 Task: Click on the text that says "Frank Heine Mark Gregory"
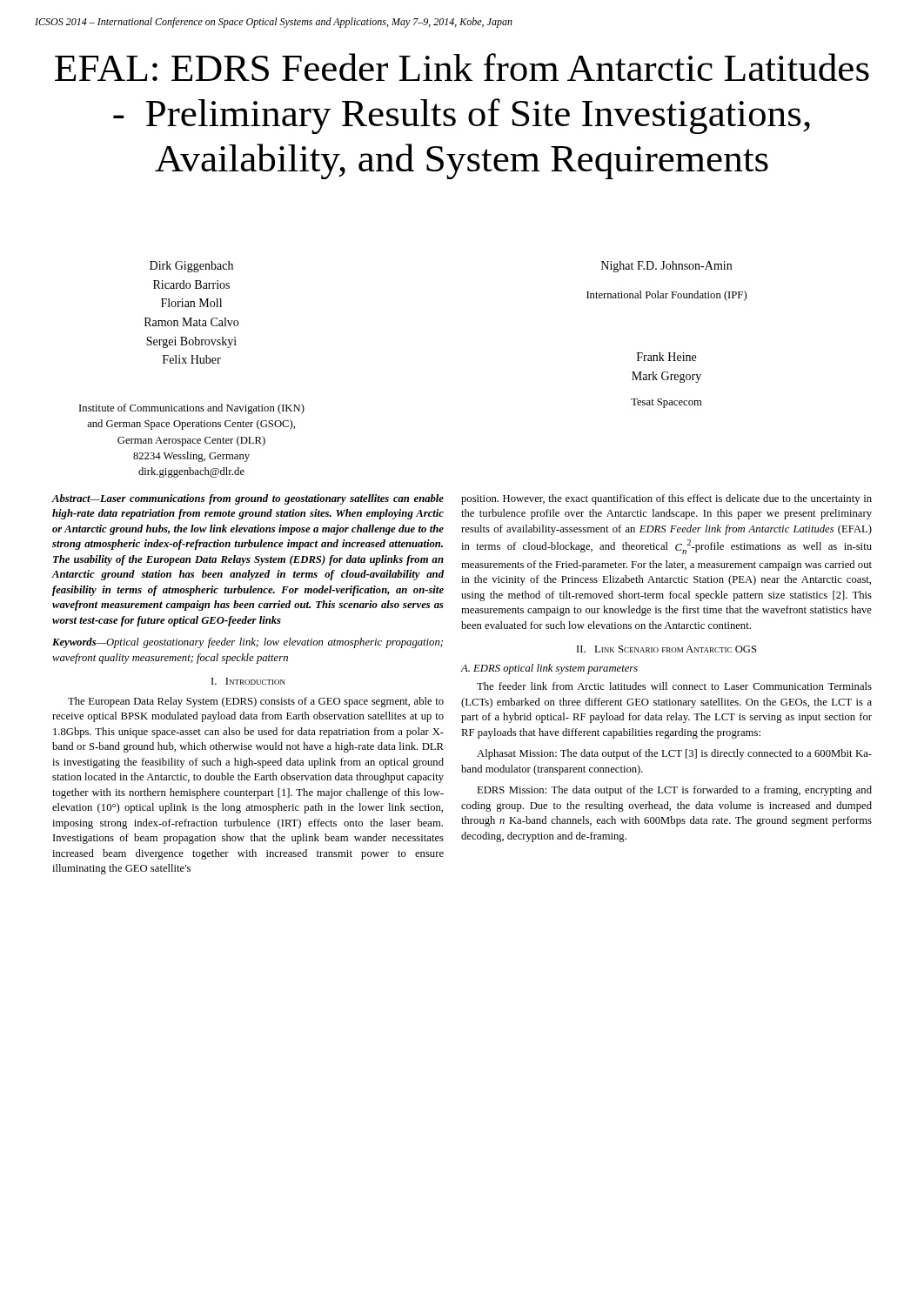[x=666, y=367]
